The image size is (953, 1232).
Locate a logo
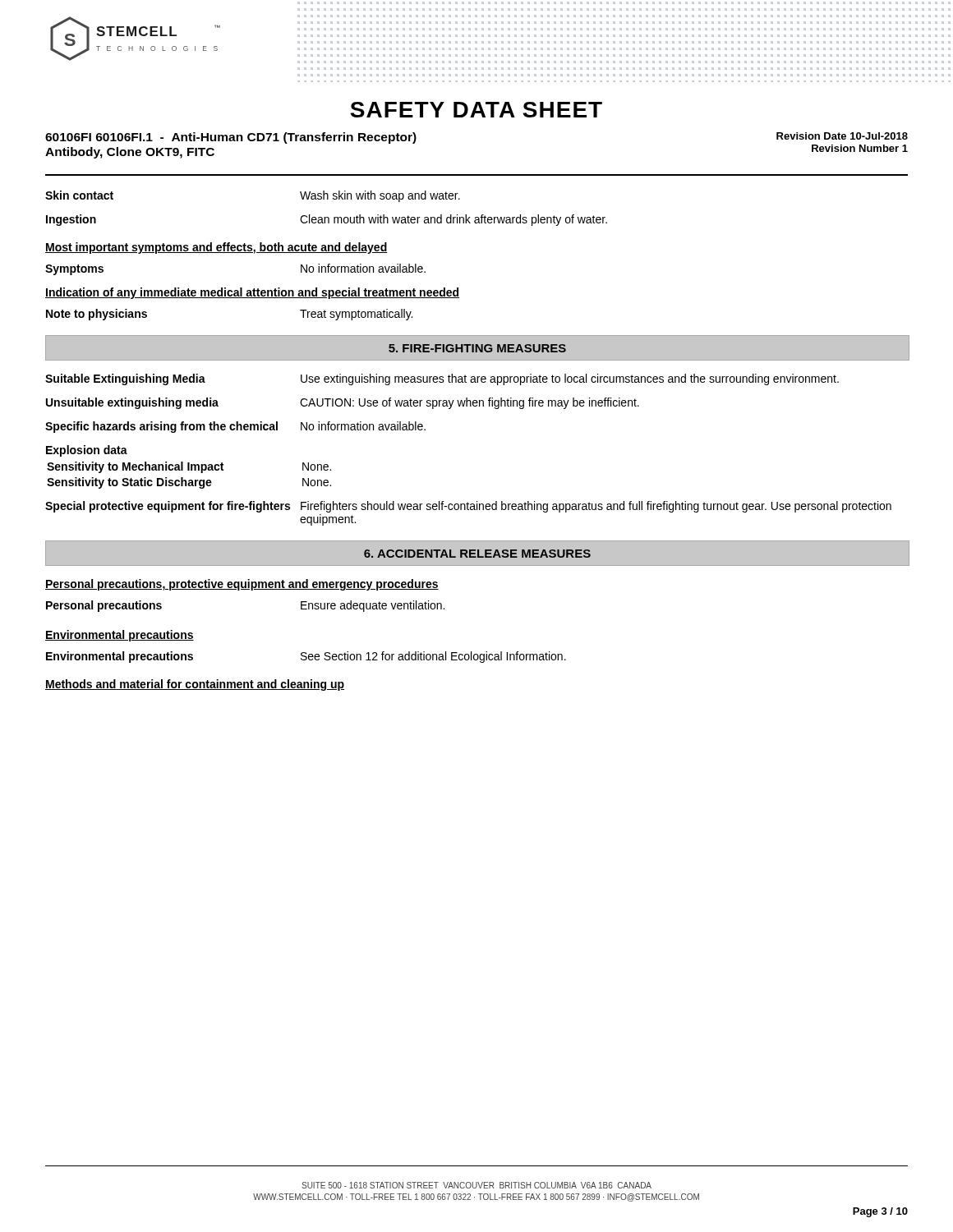[x=140, y=46]
